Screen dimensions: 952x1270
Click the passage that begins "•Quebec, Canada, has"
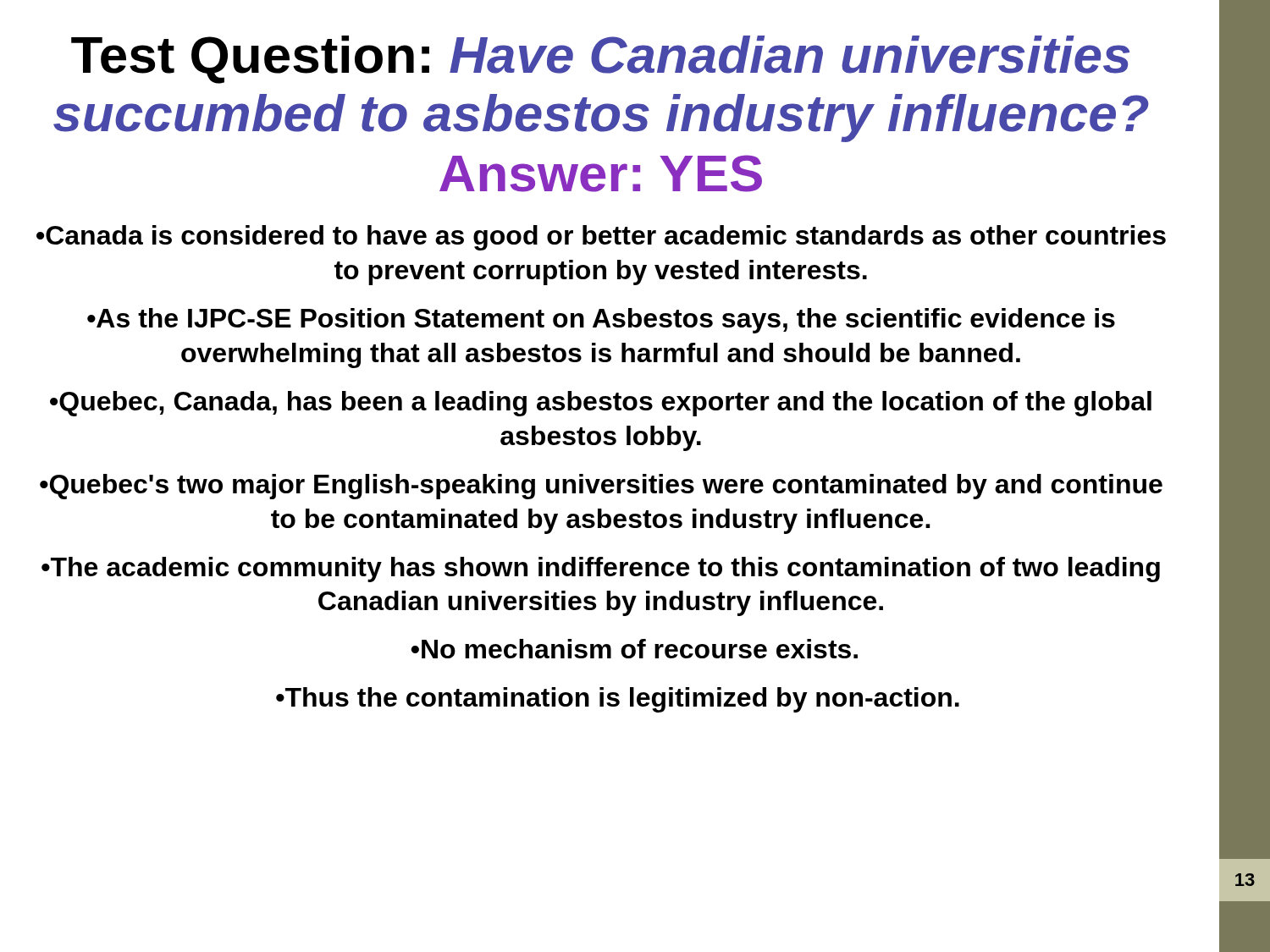(601, 418)
